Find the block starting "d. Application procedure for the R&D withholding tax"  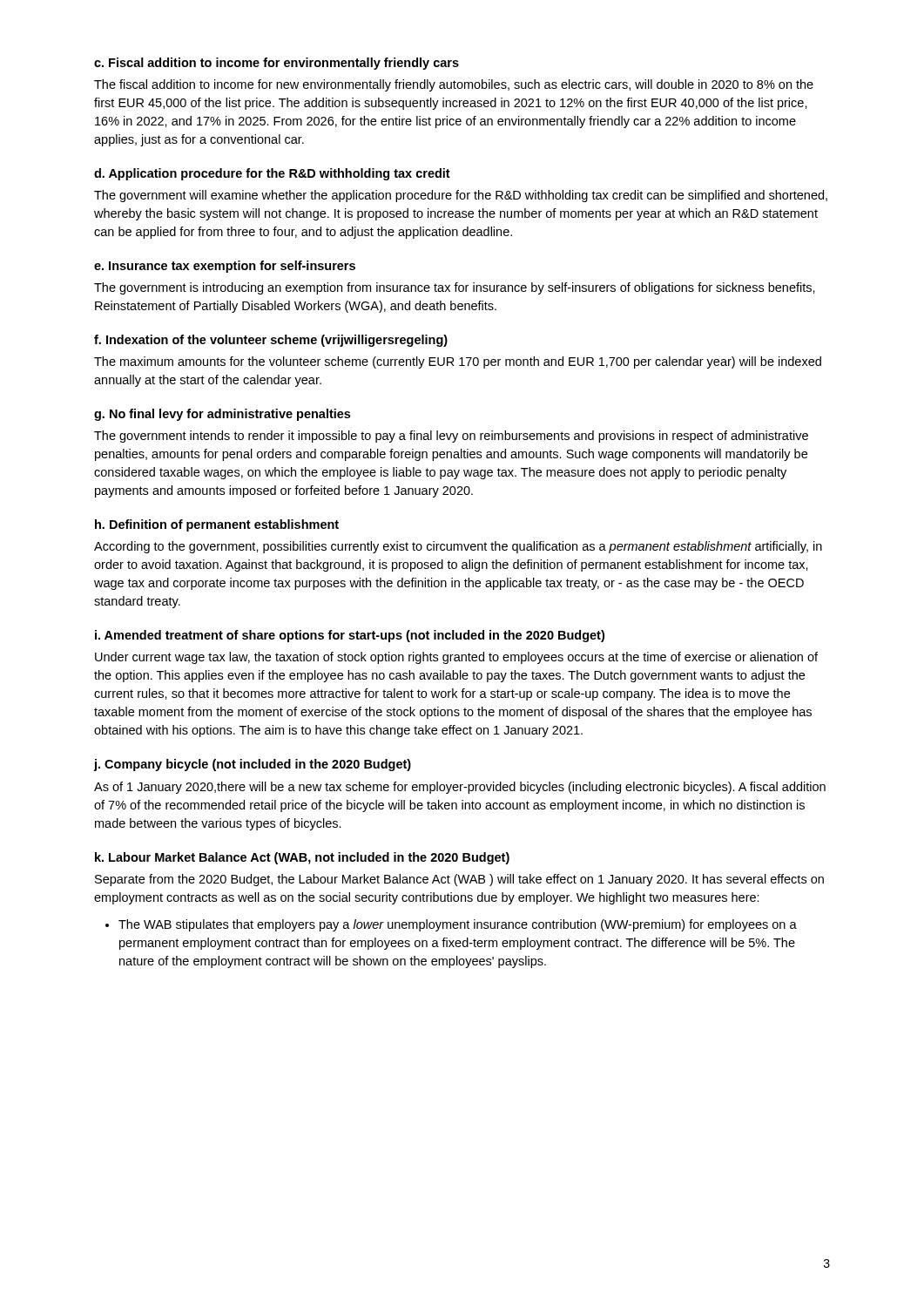pos(272,174)
